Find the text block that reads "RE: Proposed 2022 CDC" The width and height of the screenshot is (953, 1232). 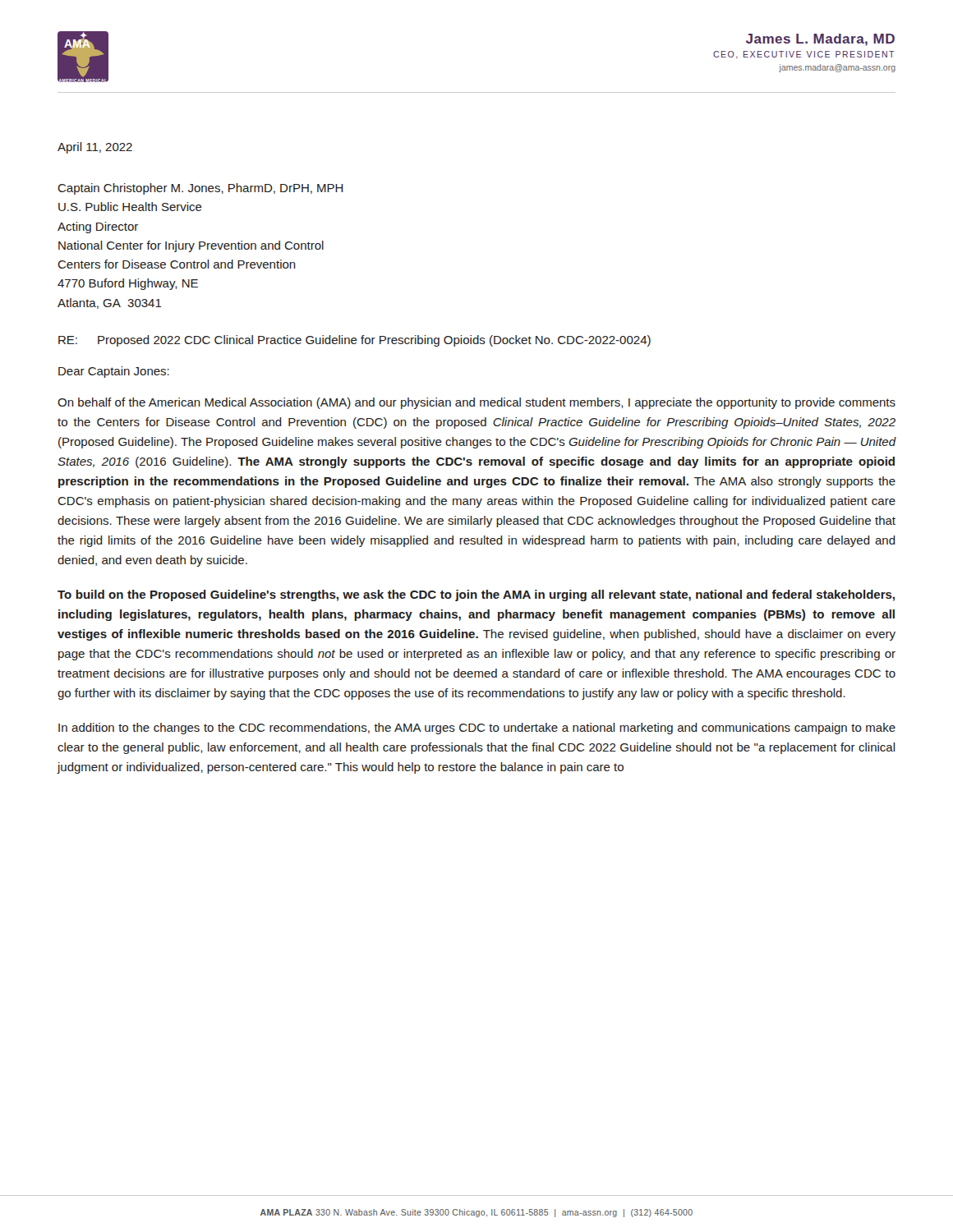click(354, 339)
